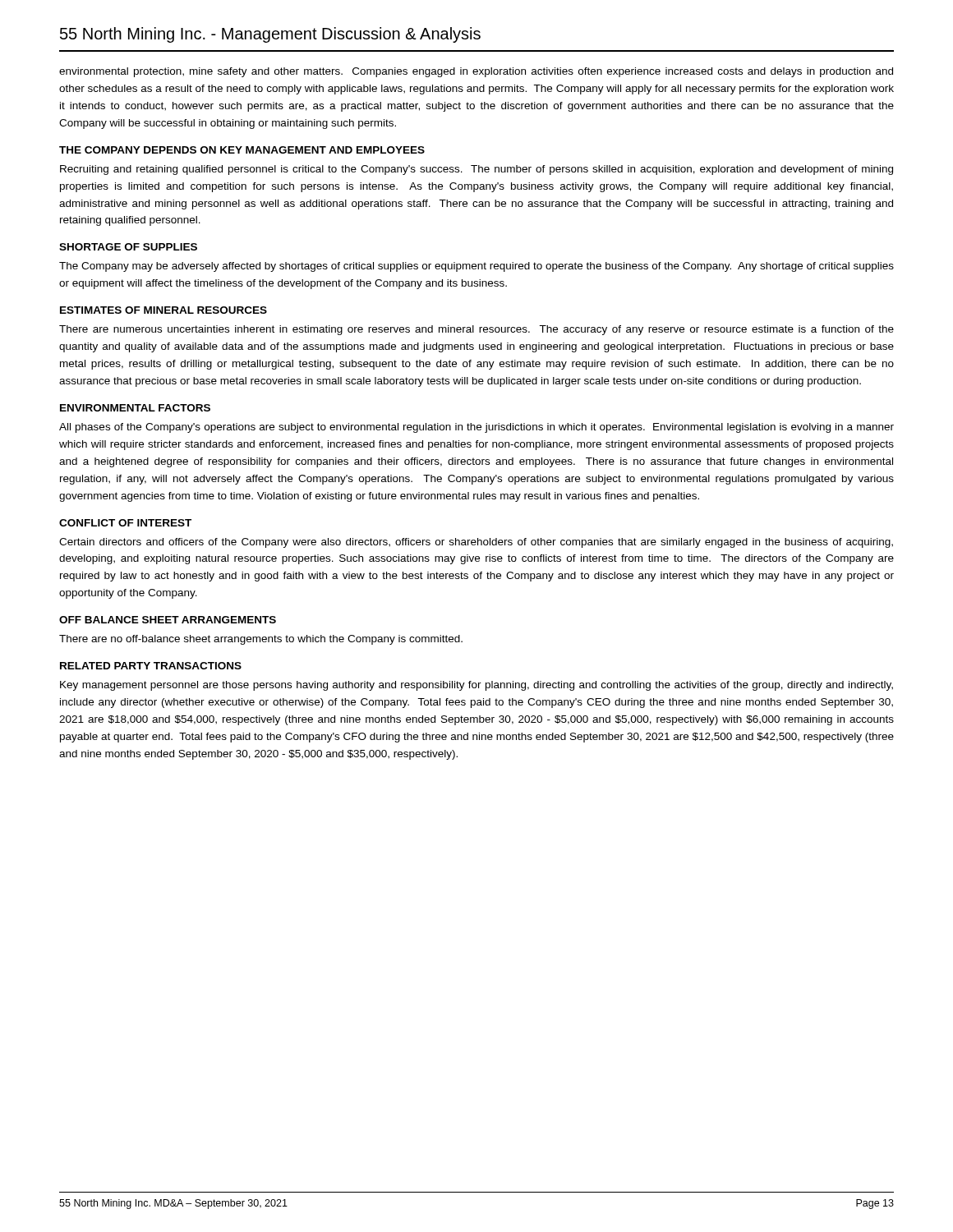
Task: Click on the text block containing "Recruiting and retaining"
Action: 476,194
